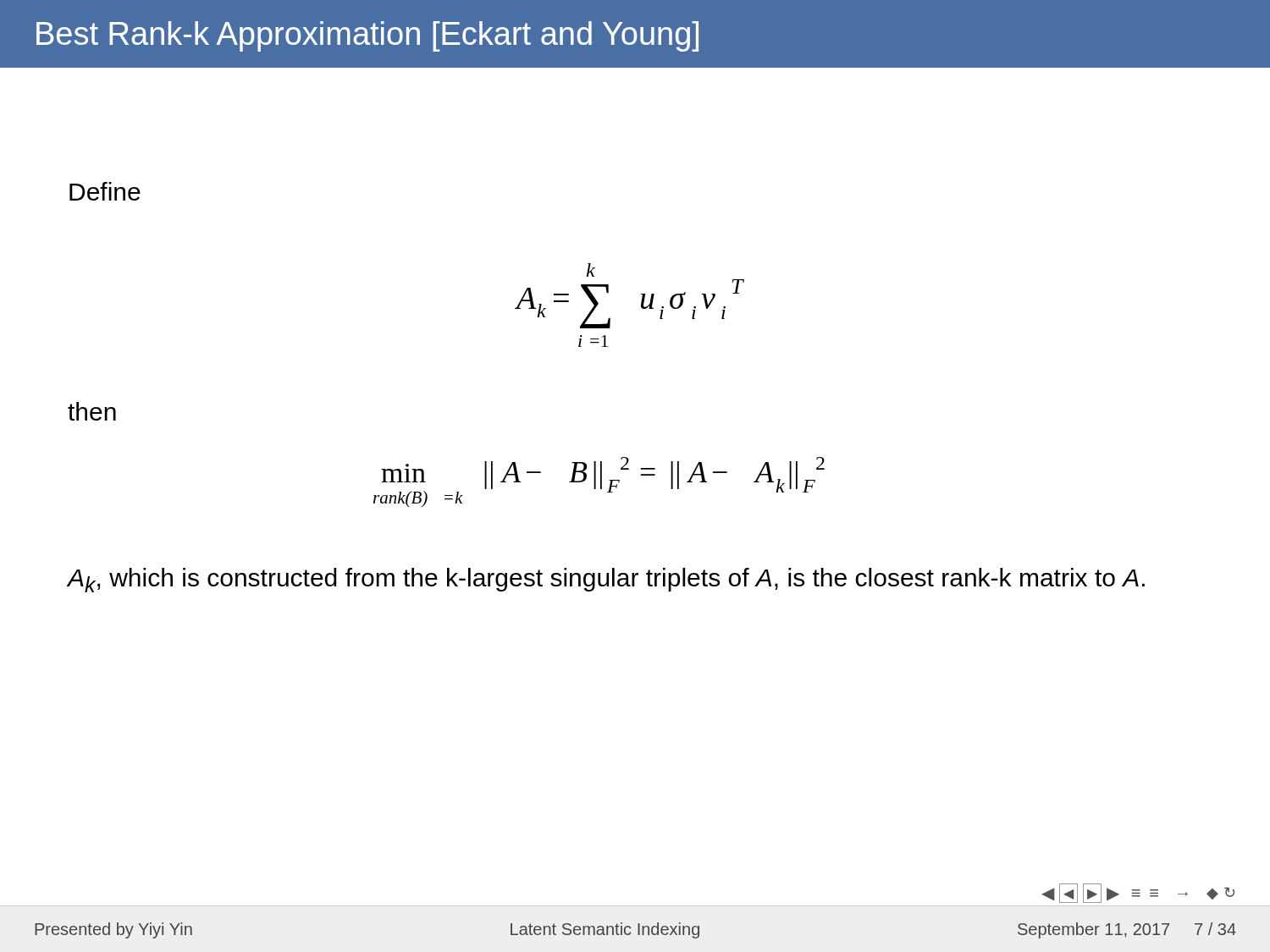Click on the element starting "A k = ∑ k"

pyautogui.click(x=635, y=300)
